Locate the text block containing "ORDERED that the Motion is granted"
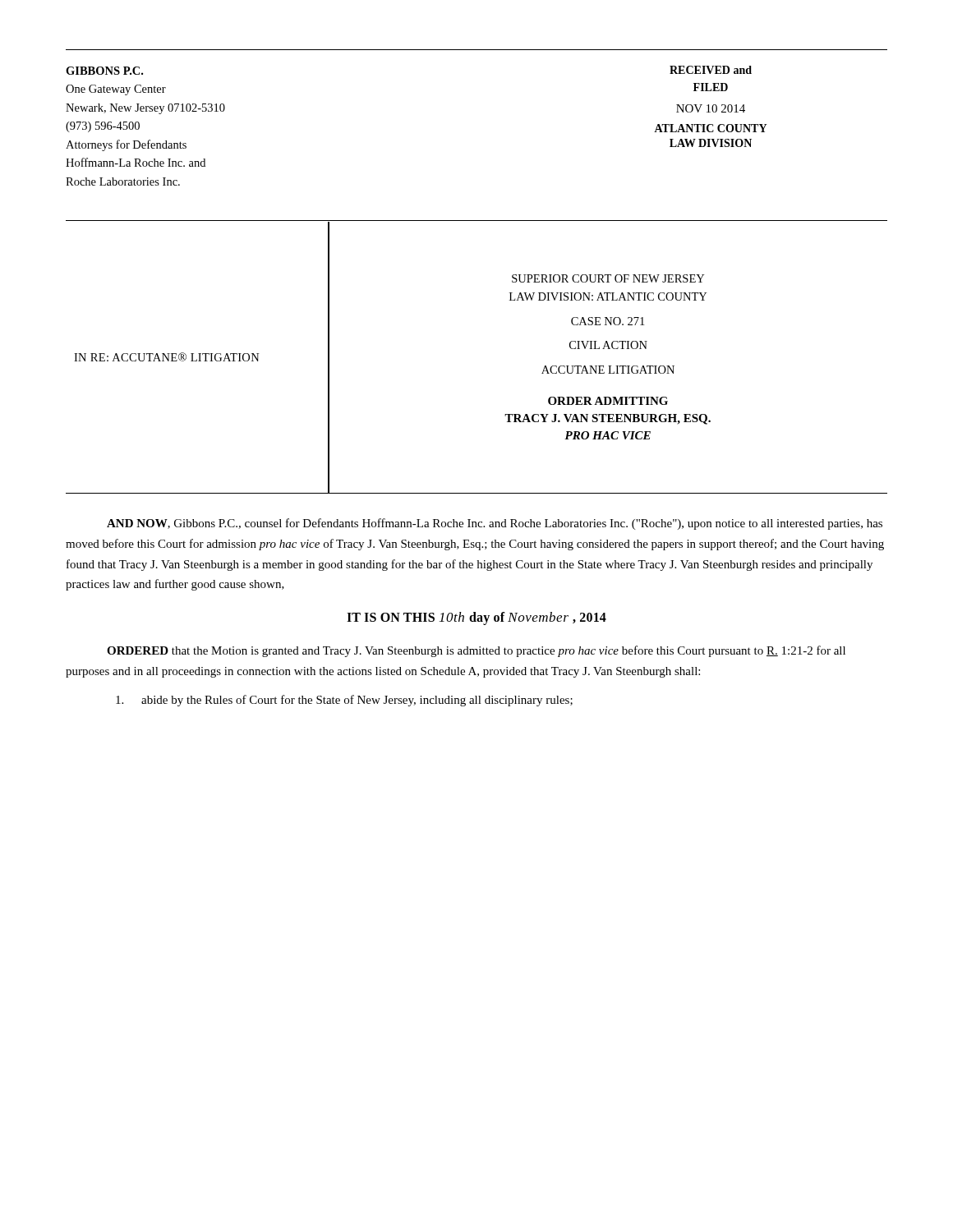The height and width of the screenshot is (1232, 953). (456, 661)
